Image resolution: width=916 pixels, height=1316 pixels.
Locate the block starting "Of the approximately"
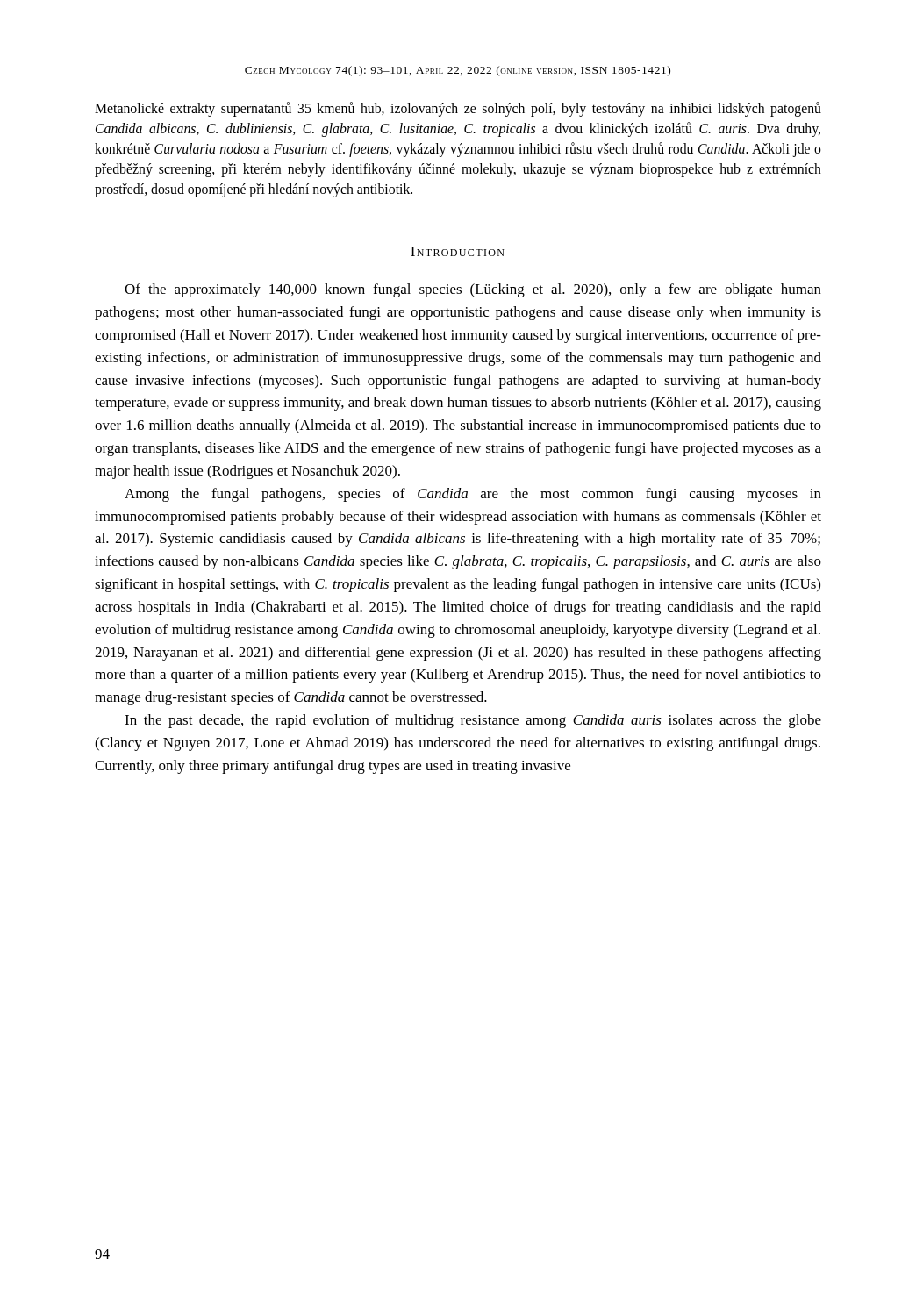458,380
